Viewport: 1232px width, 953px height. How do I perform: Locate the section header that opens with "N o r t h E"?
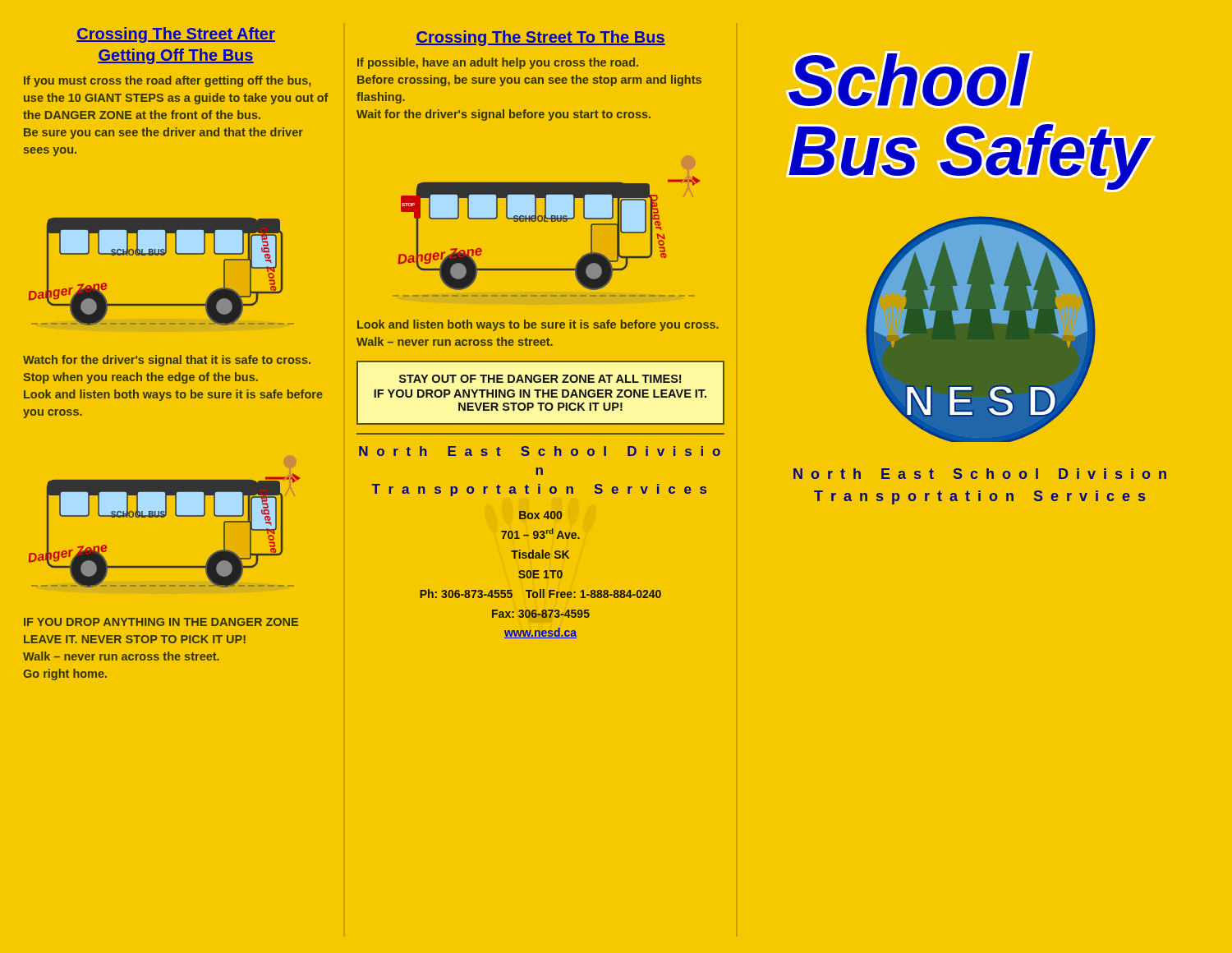coord(540,543)
